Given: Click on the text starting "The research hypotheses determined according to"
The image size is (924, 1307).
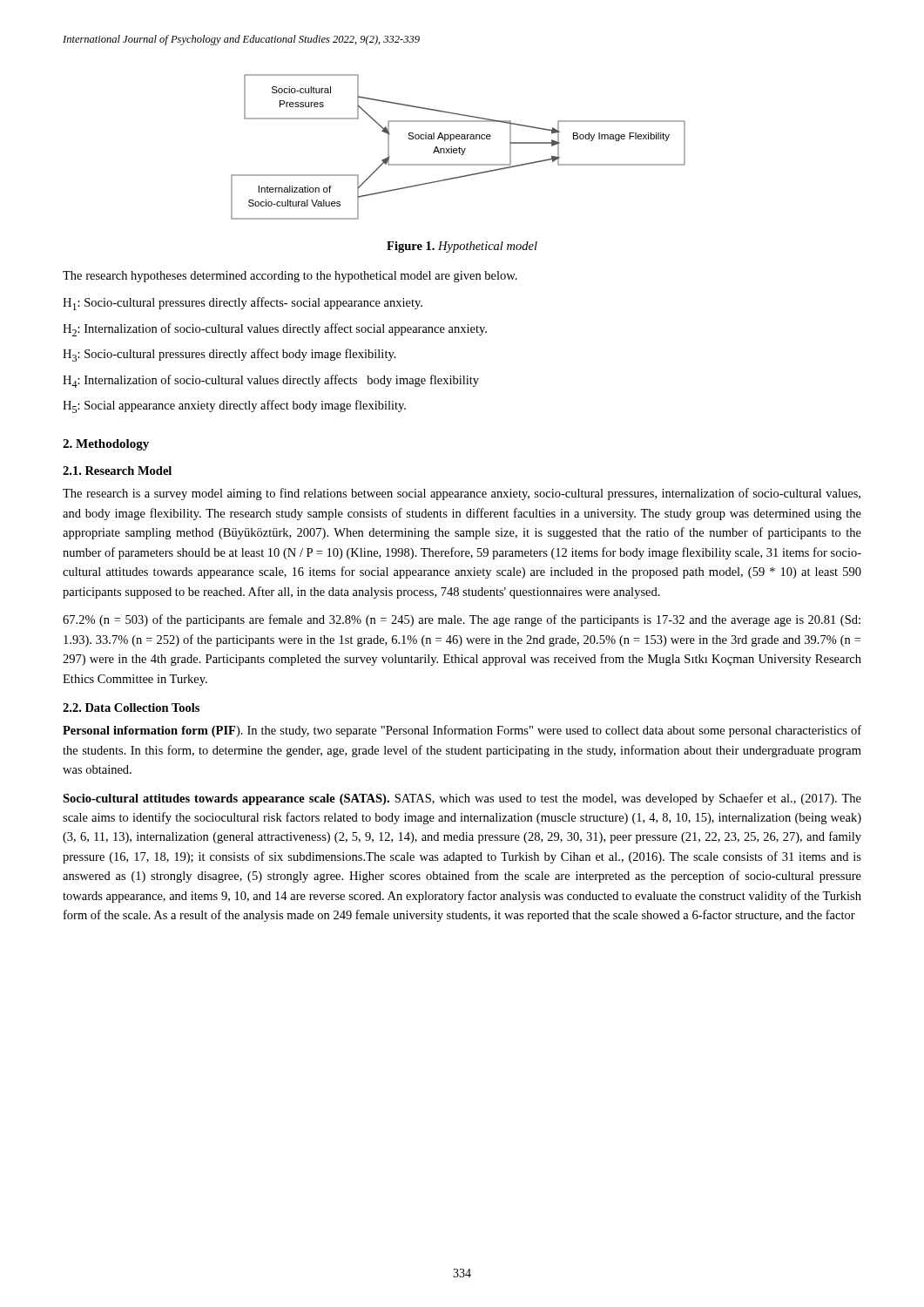Looking at the screenshot, I should click(x=290, y=275).
